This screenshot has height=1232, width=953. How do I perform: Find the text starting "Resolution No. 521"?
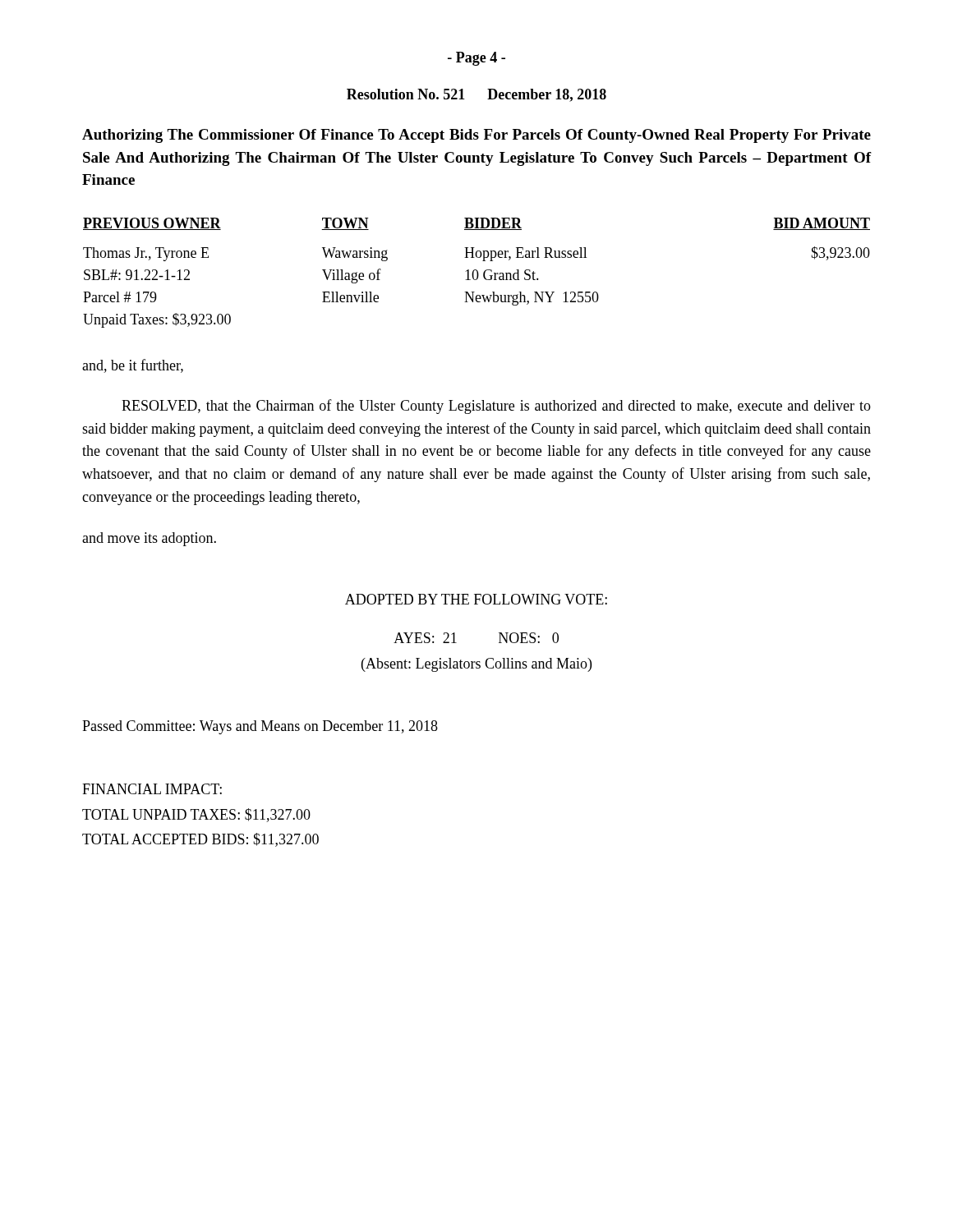click(x=409, y=95)
